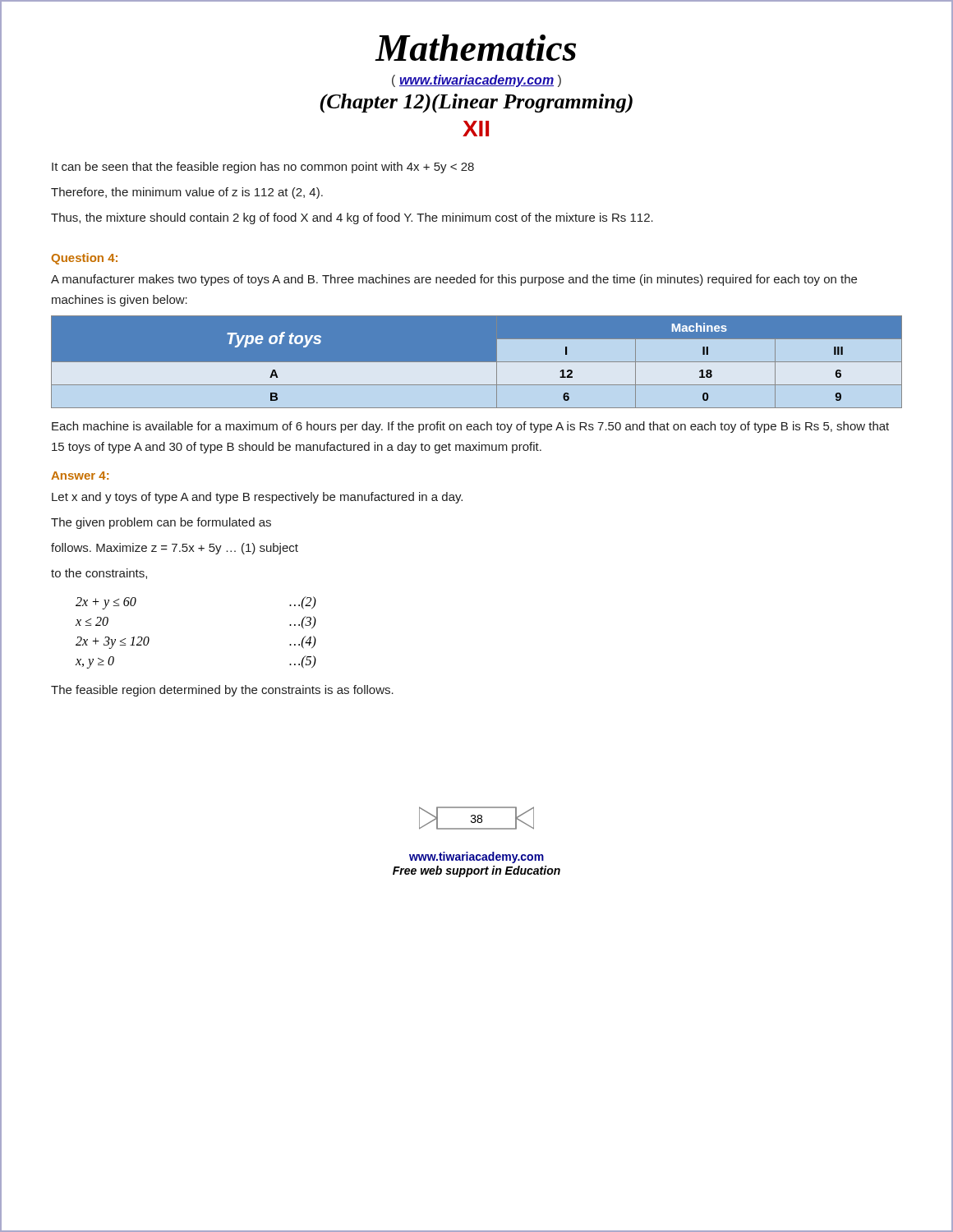Where does it say "2x + y ≤ 60 …(2)"?
This screenshot has height=1232, width=953.
(x=106, y=602)
